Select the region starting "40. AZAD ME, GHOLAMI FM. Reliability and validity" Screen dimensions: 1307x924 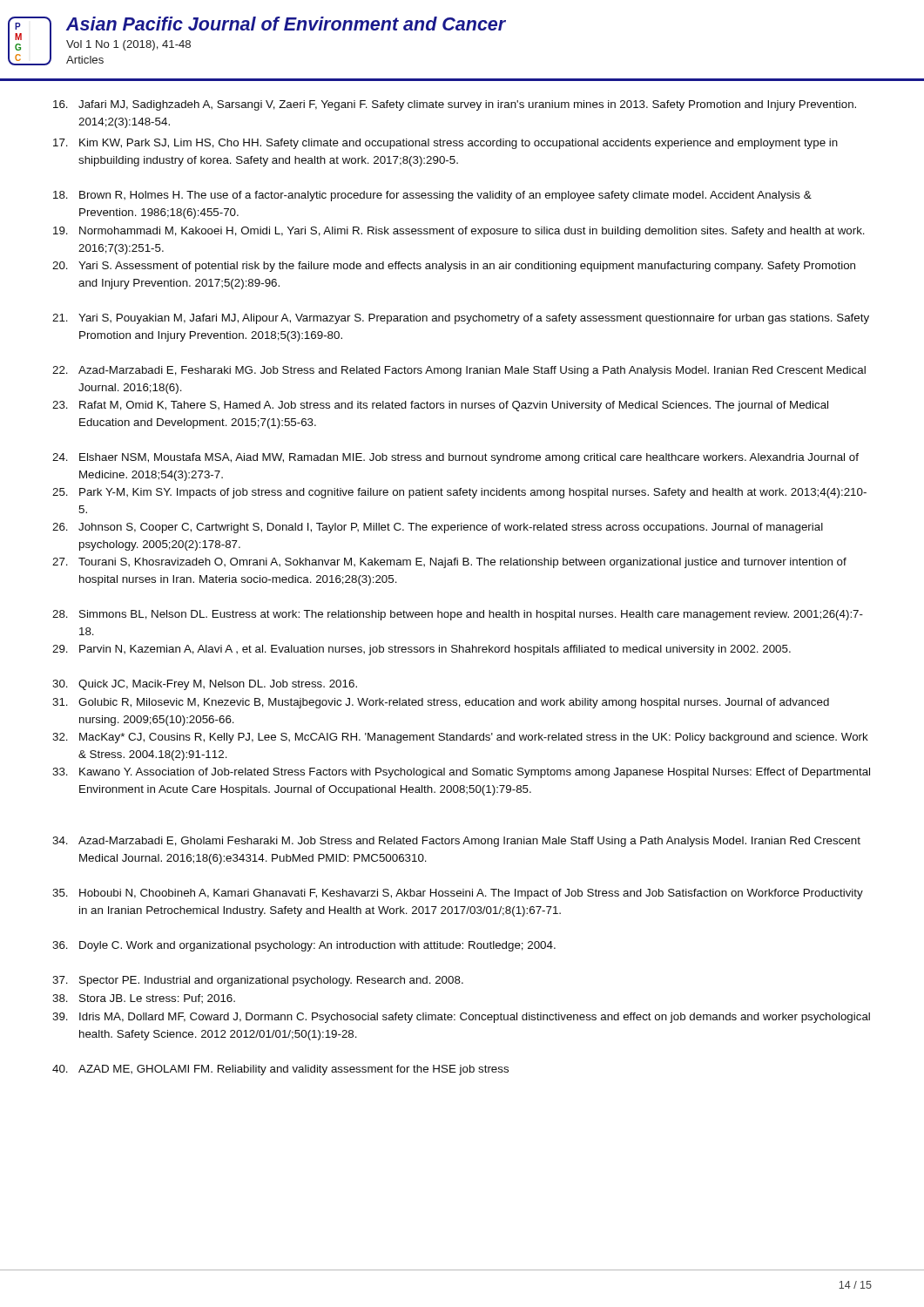click(x=281, y=1069)
